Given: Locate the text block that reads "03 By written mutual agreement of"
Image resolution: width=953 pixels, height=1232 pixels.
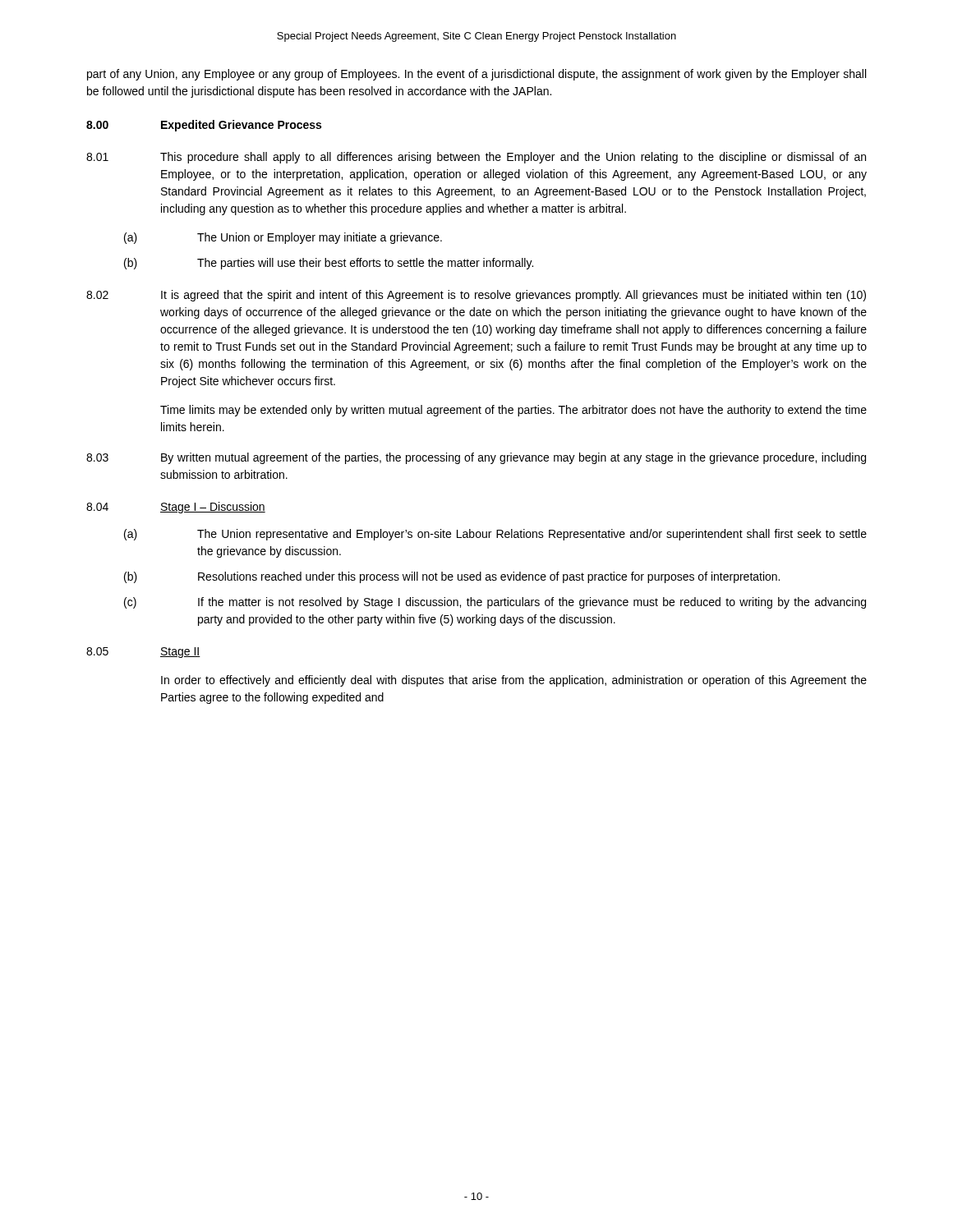Looking at the screenshot, I should click(476, 467).
